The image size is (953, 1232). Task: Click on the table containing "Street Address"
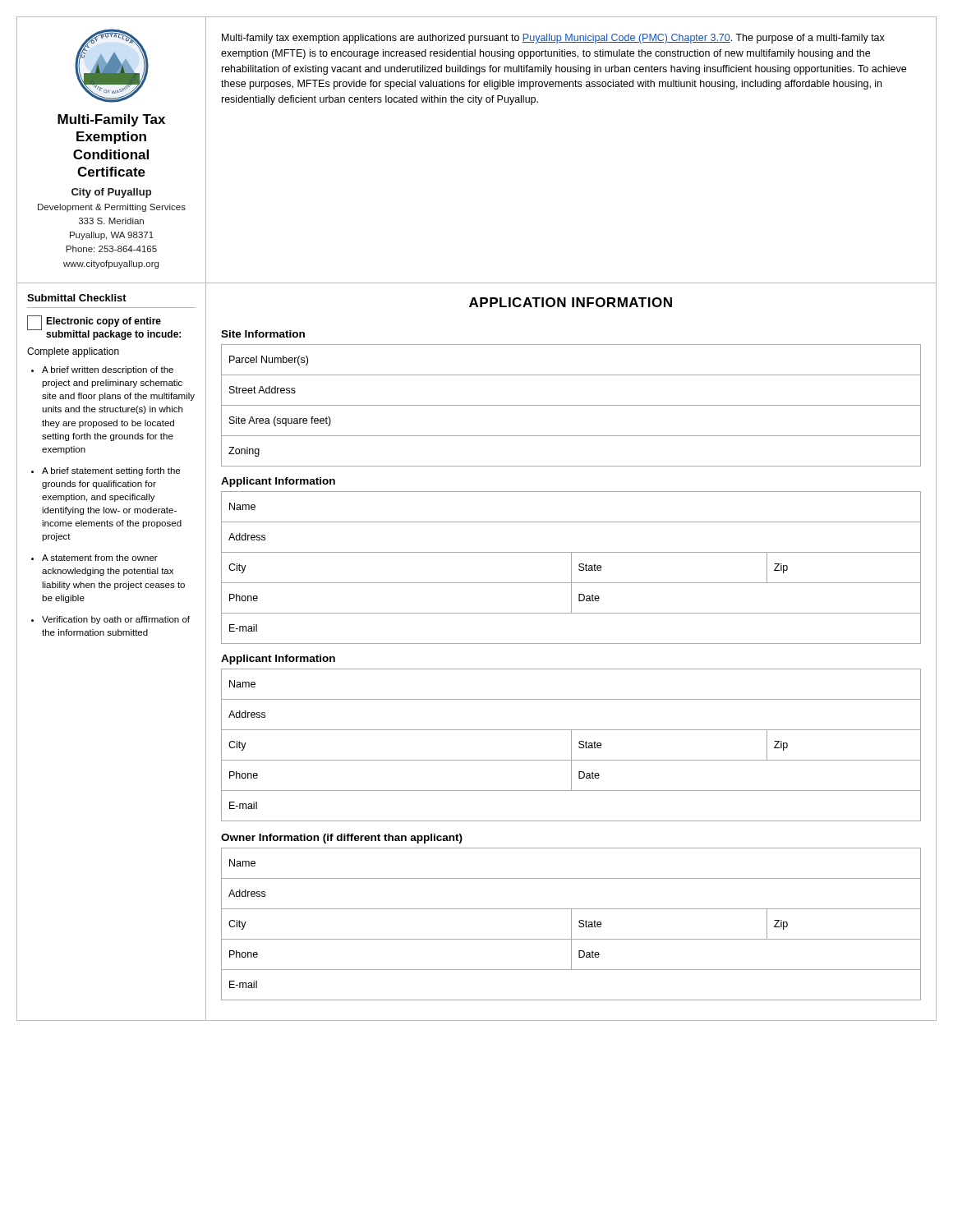571,405
